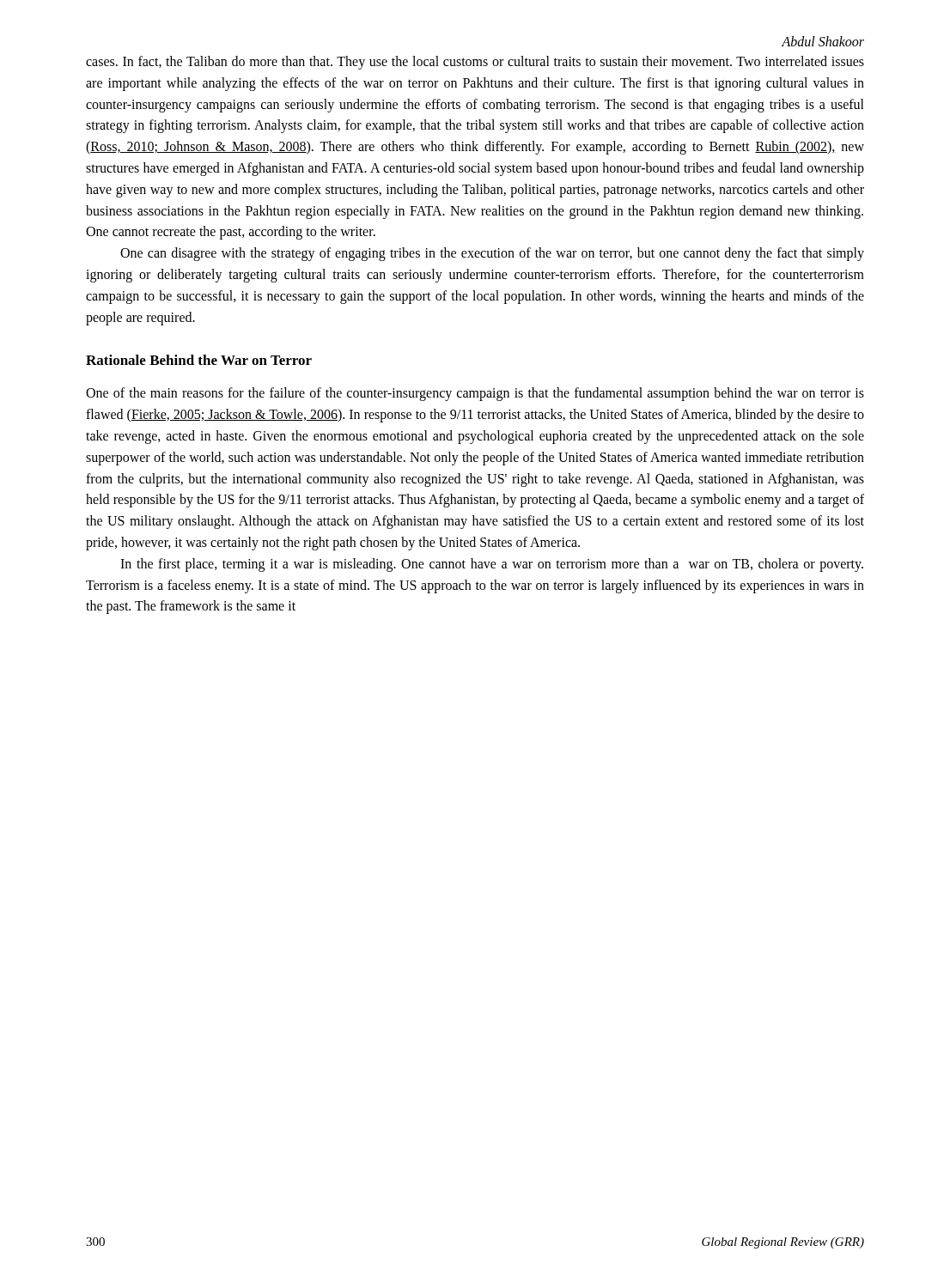Locate the block of text that opens with "One of the main reasons for"
950x1288 pixels.
475,468
